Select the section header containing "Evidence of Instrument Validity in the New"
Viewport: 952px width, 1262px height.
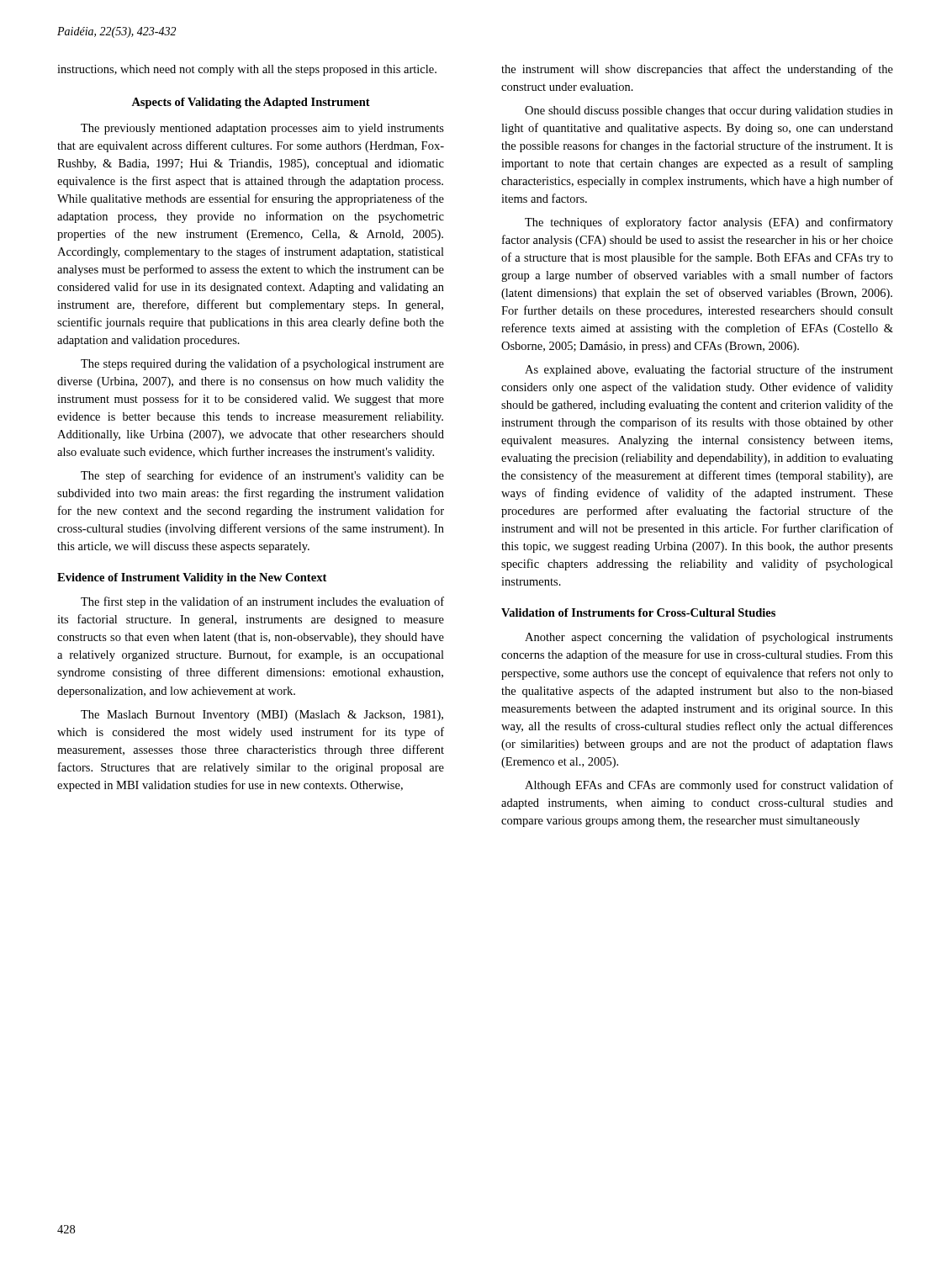192,577
